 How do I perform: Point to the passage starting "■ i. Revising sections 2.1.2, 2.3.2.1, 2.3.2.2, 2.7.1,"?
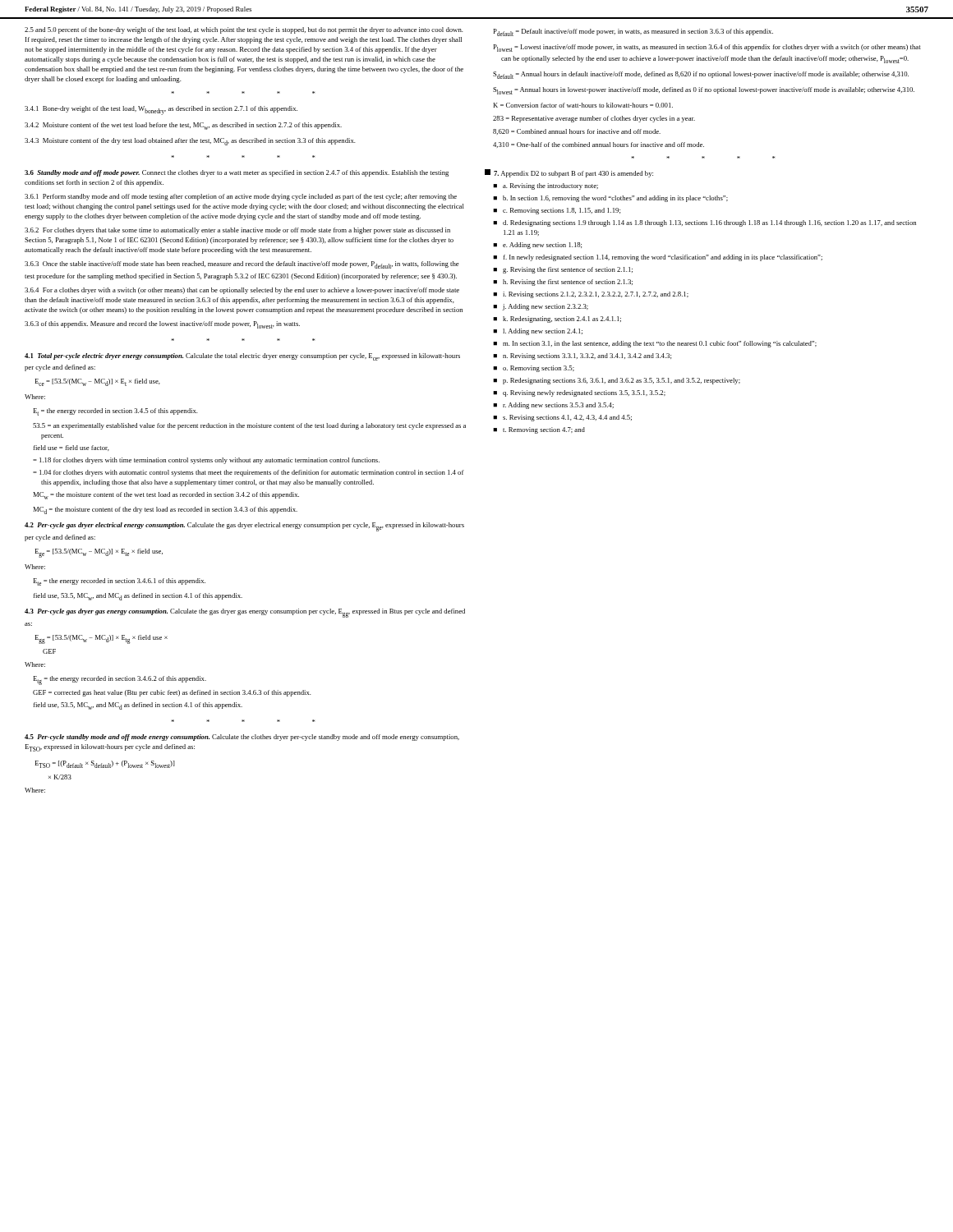coord(591,295)
